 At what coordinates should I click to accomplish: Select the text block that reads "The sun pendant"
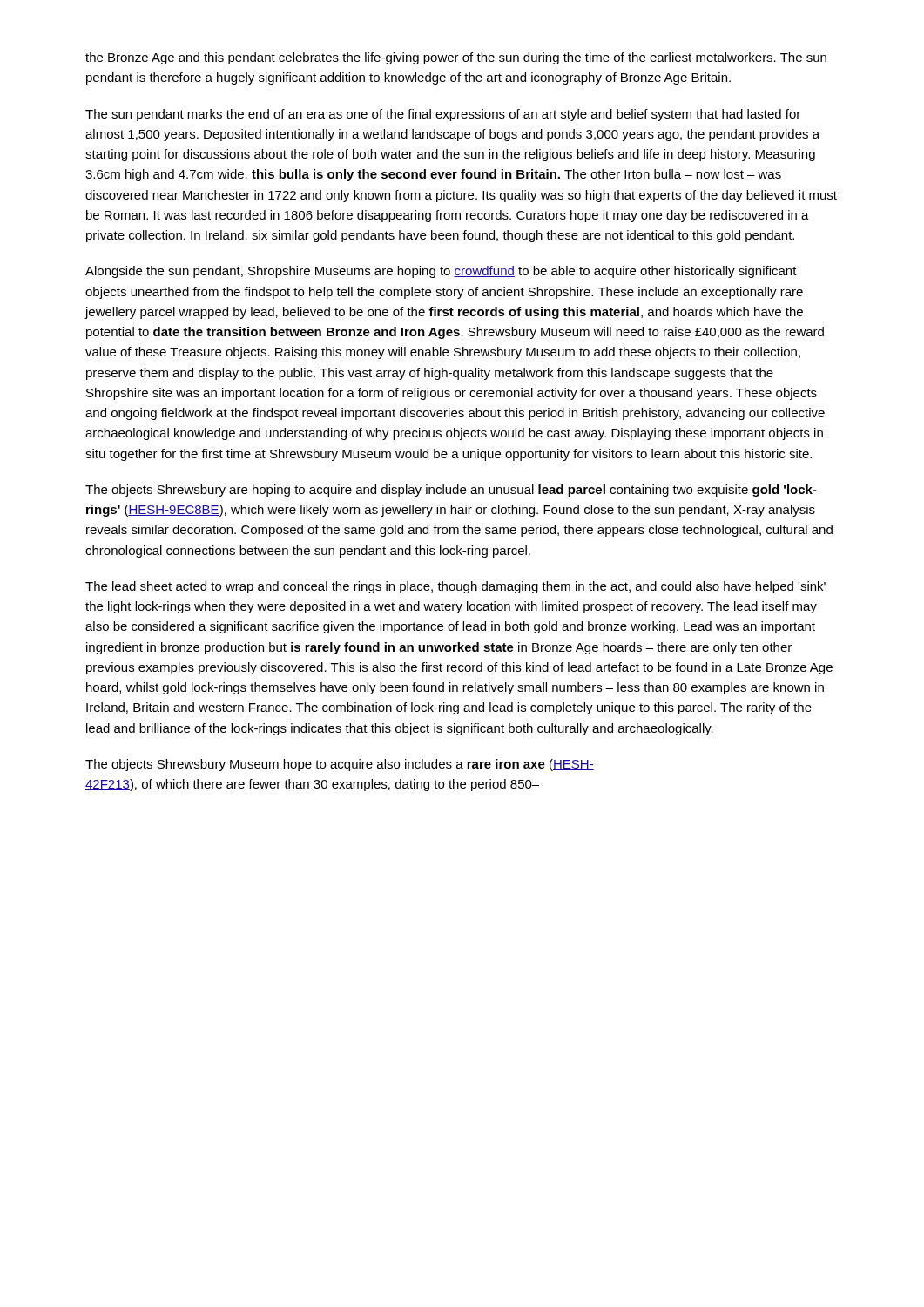click(461, 174)
